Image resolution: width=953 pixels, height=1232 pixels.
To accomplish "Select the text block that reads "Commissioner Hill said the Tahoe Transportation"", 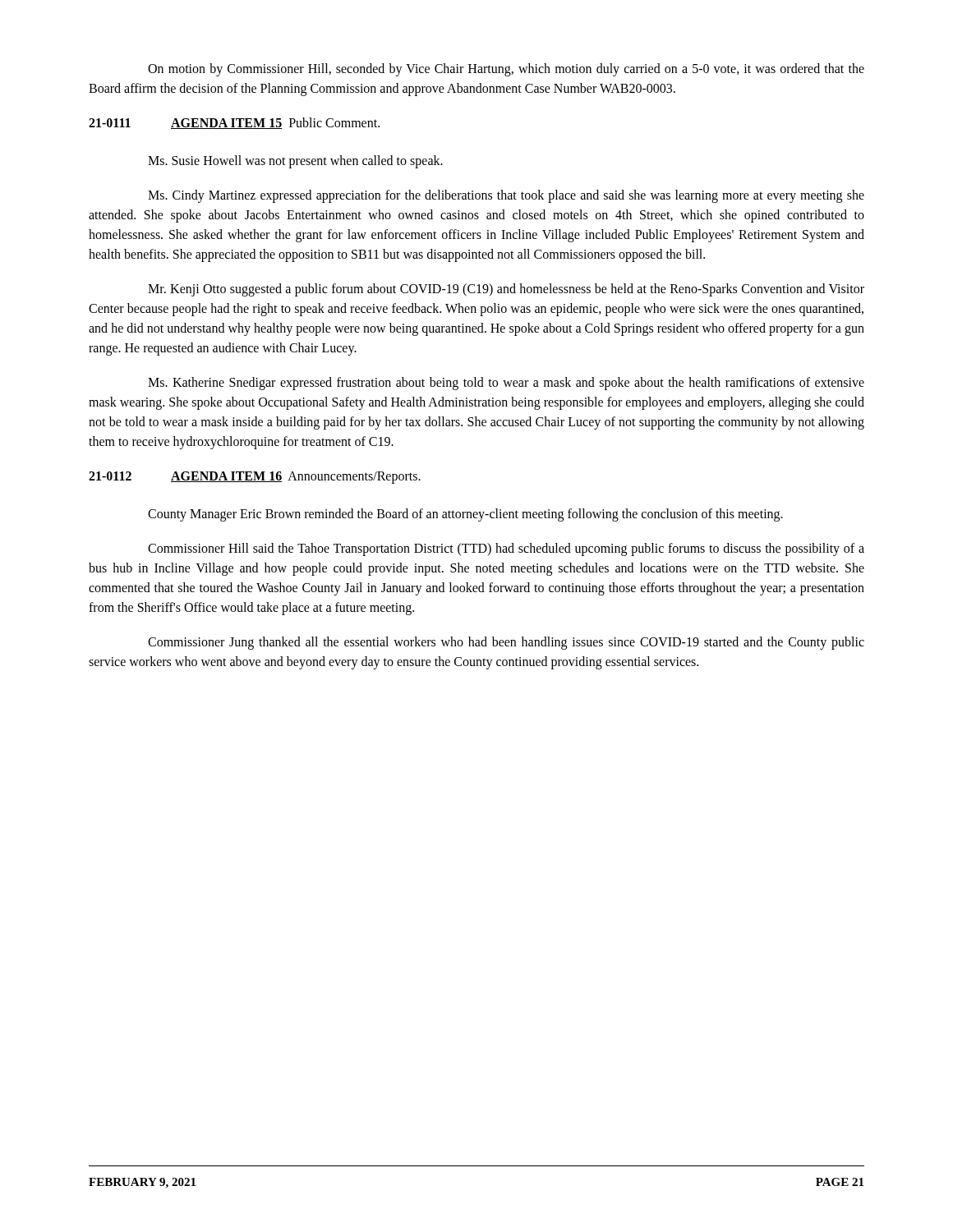I will pos(476,578).
